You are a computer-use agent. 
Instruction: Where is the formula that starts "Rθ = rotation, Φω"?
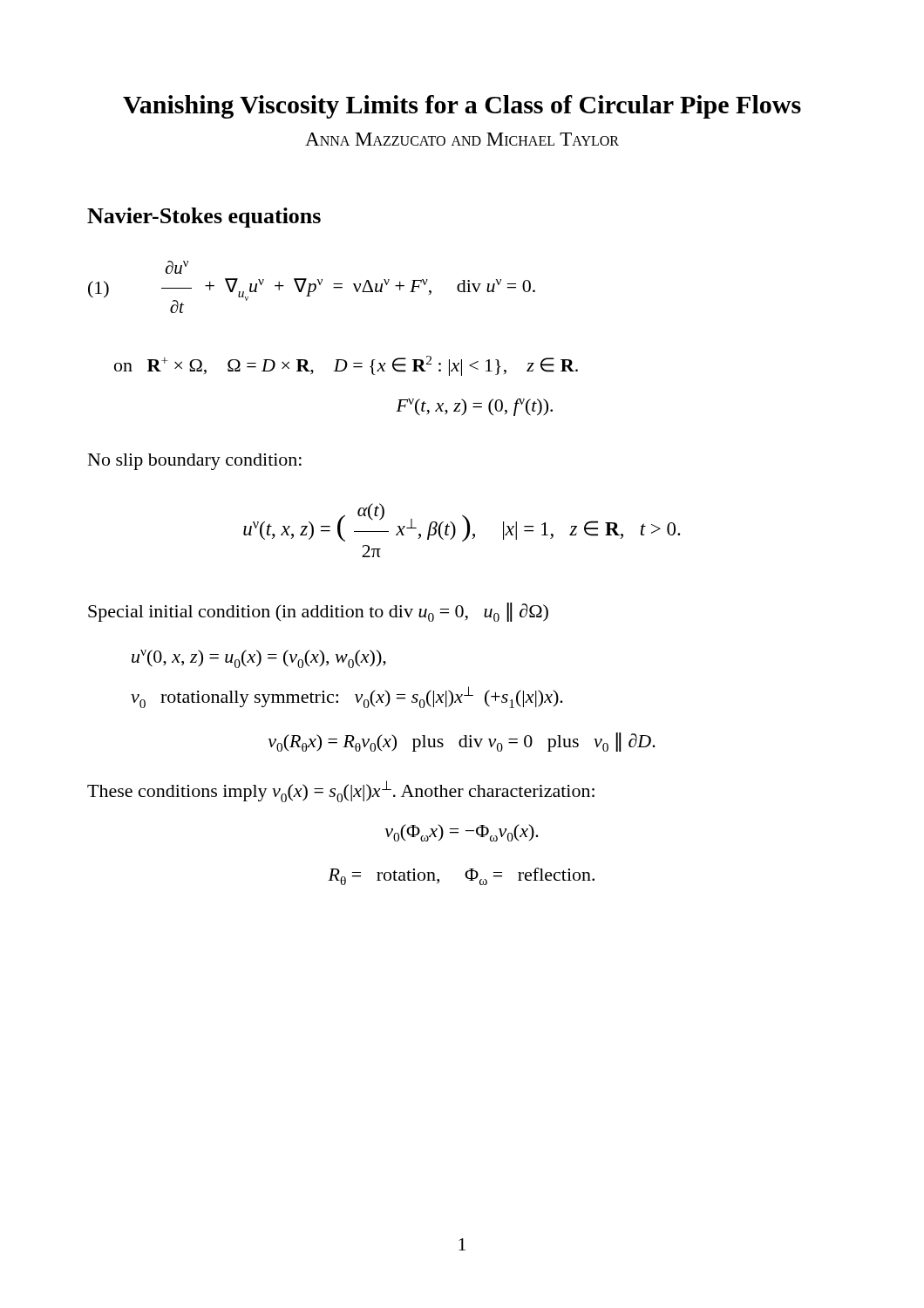click(x=462, y=875)
